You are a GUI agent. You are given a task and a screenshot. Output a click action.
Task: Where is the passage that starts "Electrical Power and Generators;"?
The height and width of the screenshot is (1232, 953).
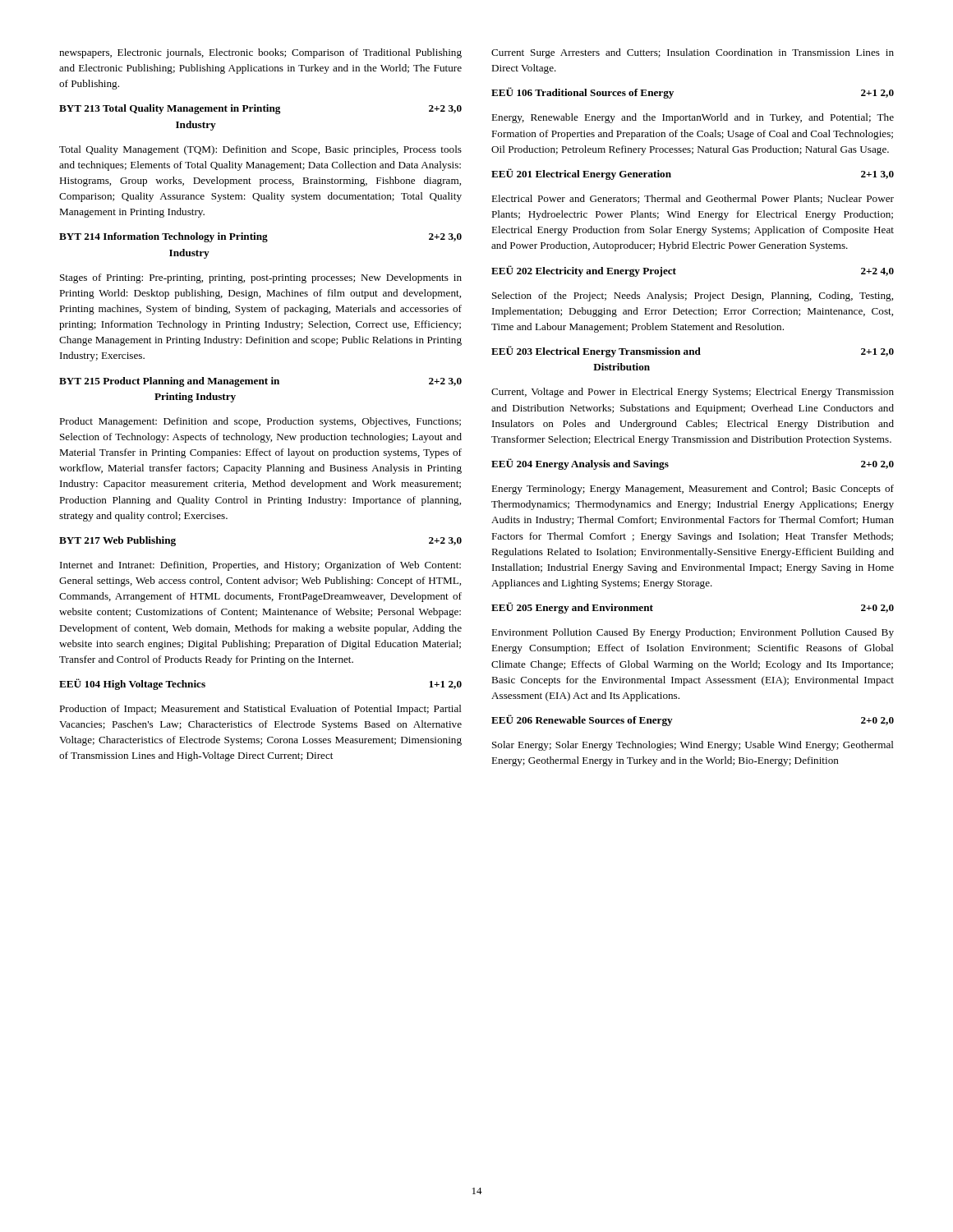(693, 222)
